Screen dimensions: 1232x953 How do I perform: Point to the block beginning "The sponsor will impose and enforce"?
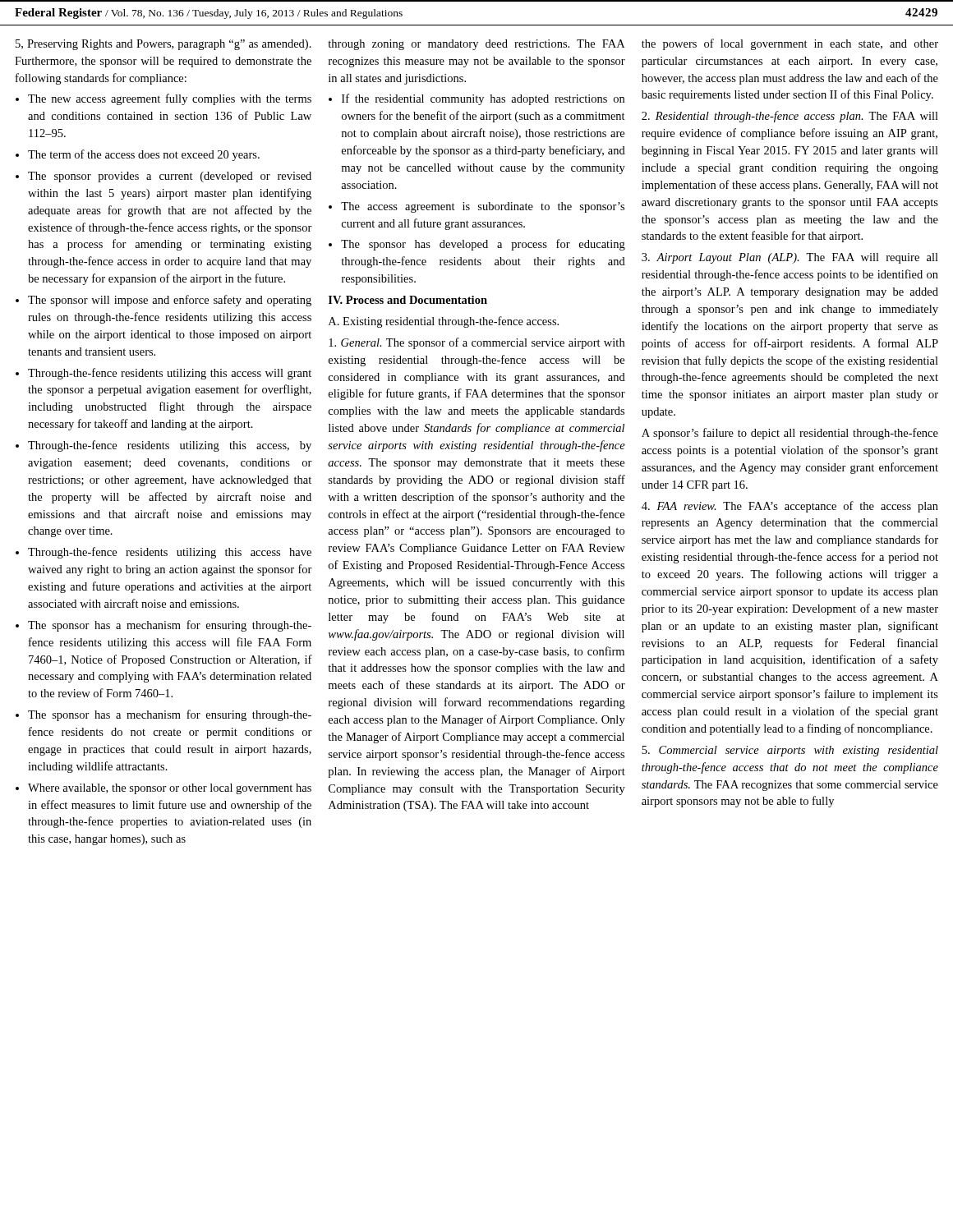click(x=163, y=326)
